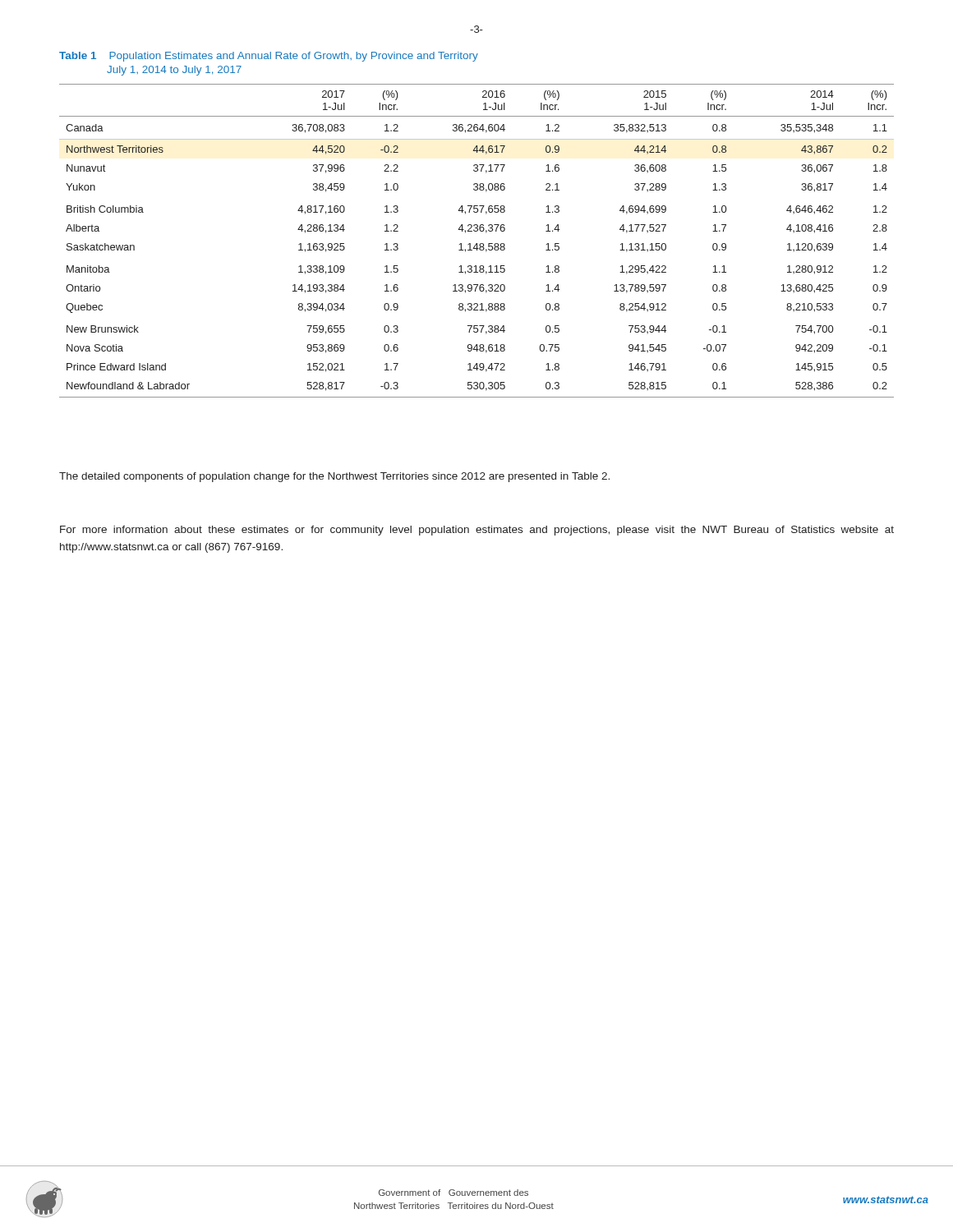The width and height of the screenshot is (953, 1232).
Task: Click on the block starting "The detailed components of population"
Action: coord(335,476)
